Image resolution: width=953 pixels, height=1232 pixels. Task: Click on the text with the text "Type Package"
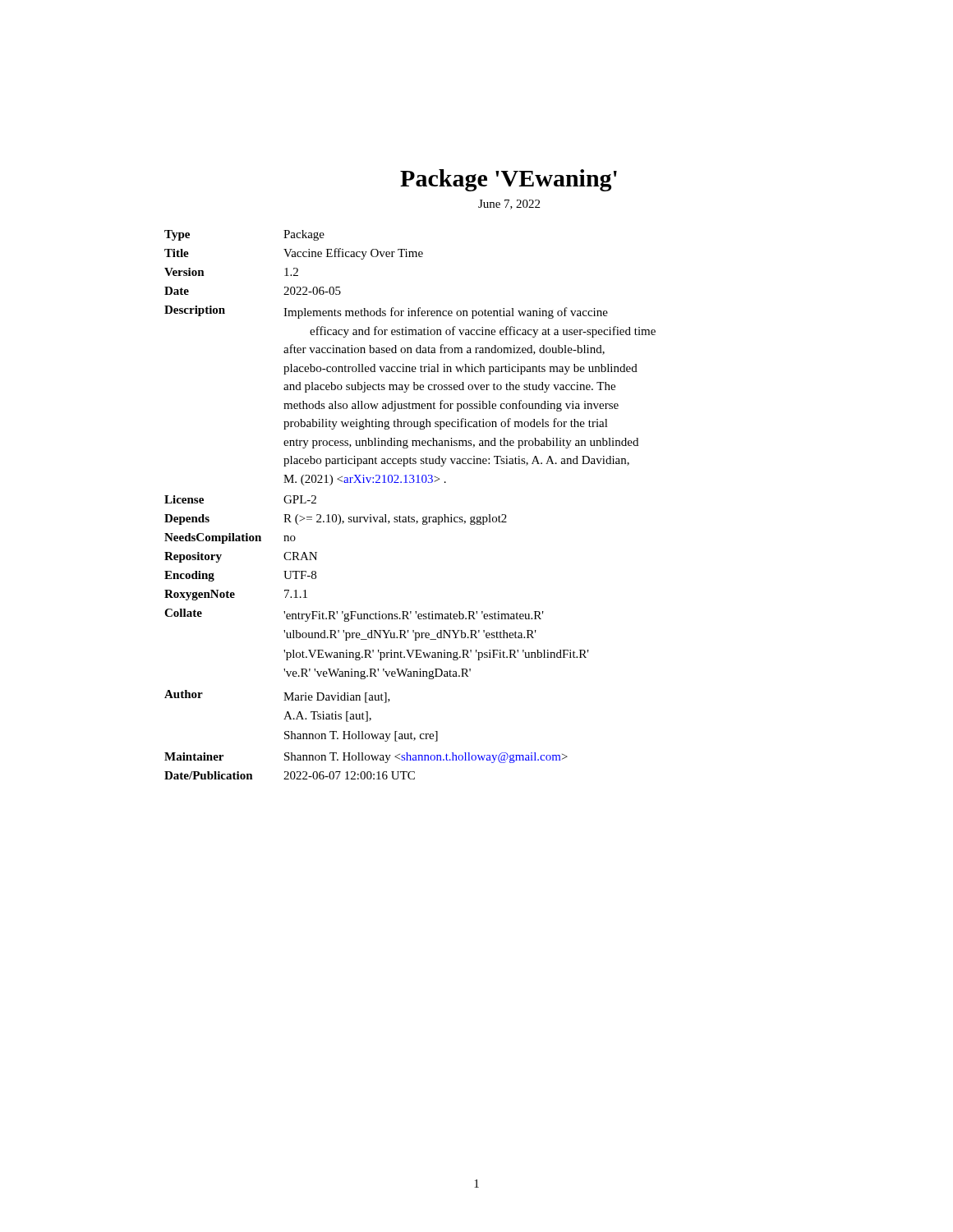(x=176, y=235)
